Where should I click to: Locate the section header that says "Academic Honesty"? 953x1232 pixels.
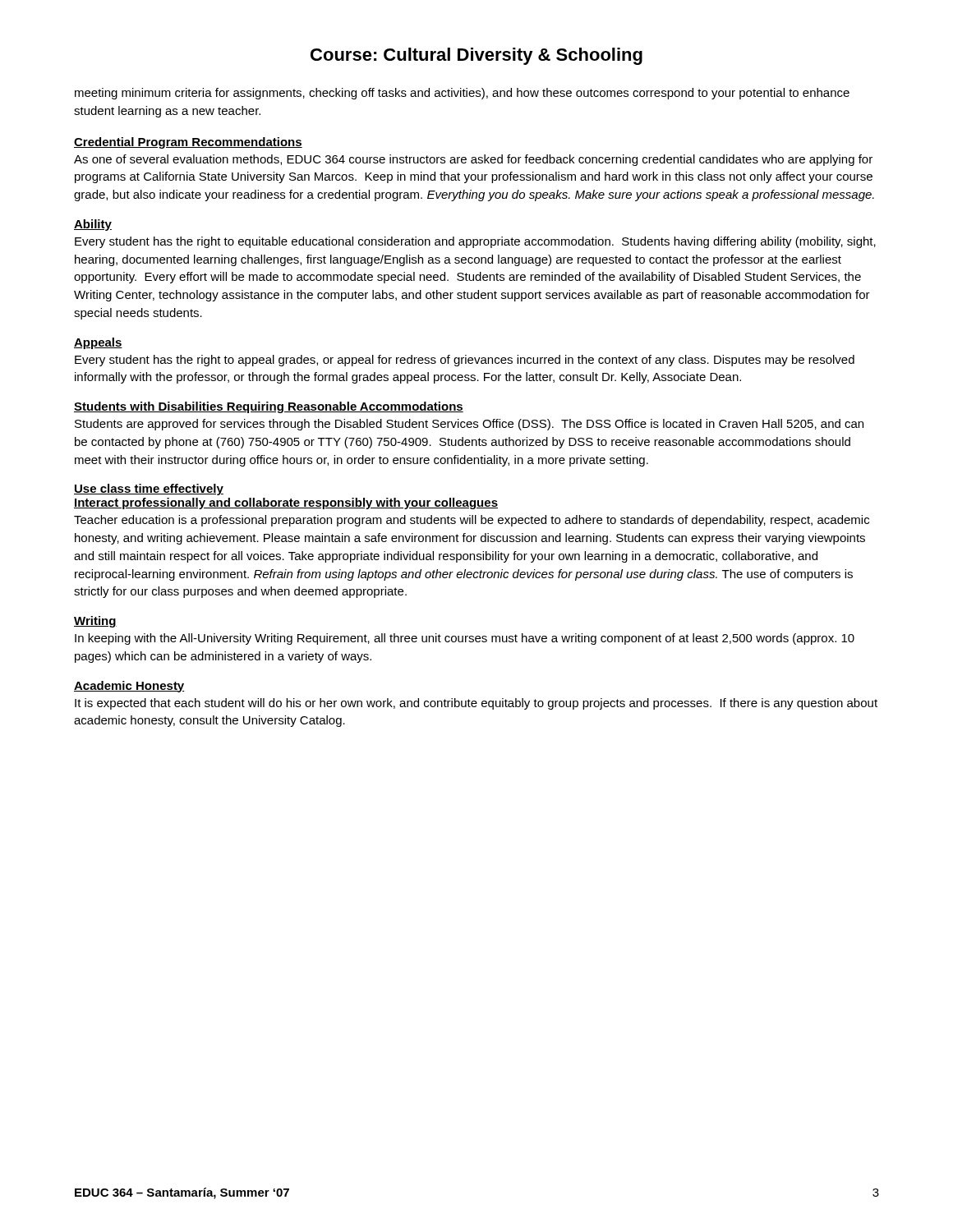point(129,685)
